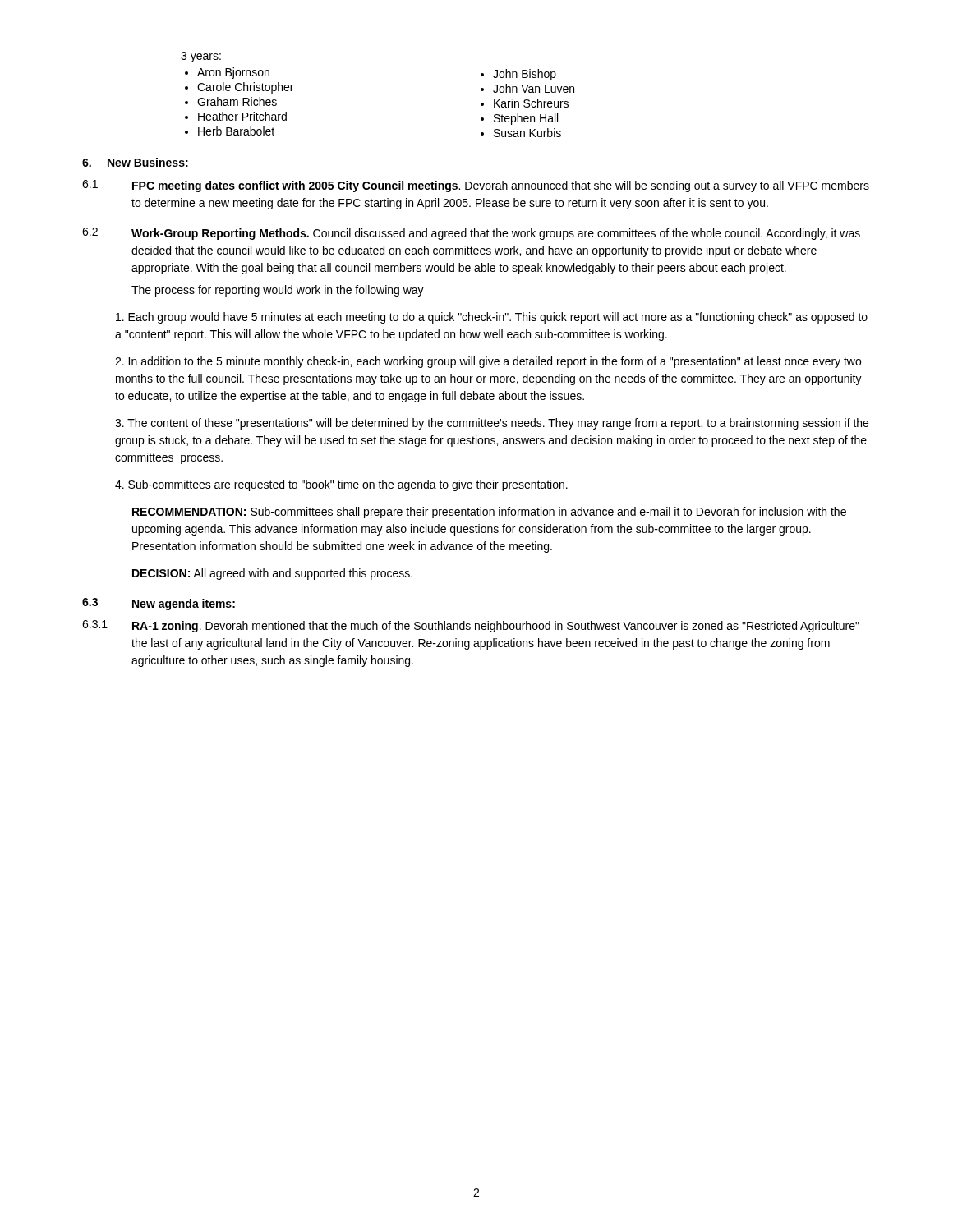Navigate to the block starting "Heather Pritchard"
This screenshot has height=1232, width=953.
click(x=242, y=117)
